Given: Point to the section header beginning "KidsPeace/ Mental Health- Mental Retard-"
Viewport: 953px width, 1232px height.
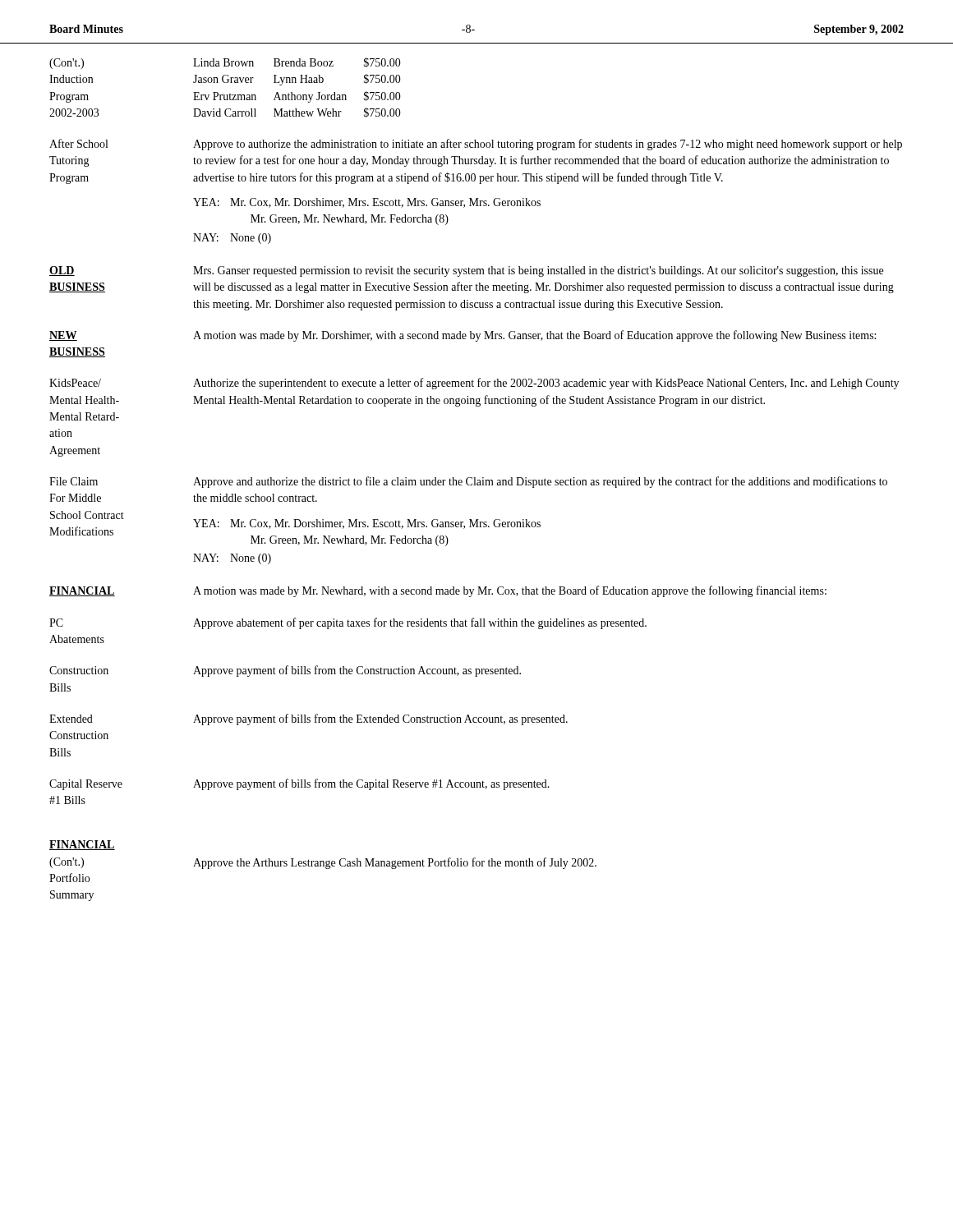Looking at the screenshot, I should click(84, 417).
